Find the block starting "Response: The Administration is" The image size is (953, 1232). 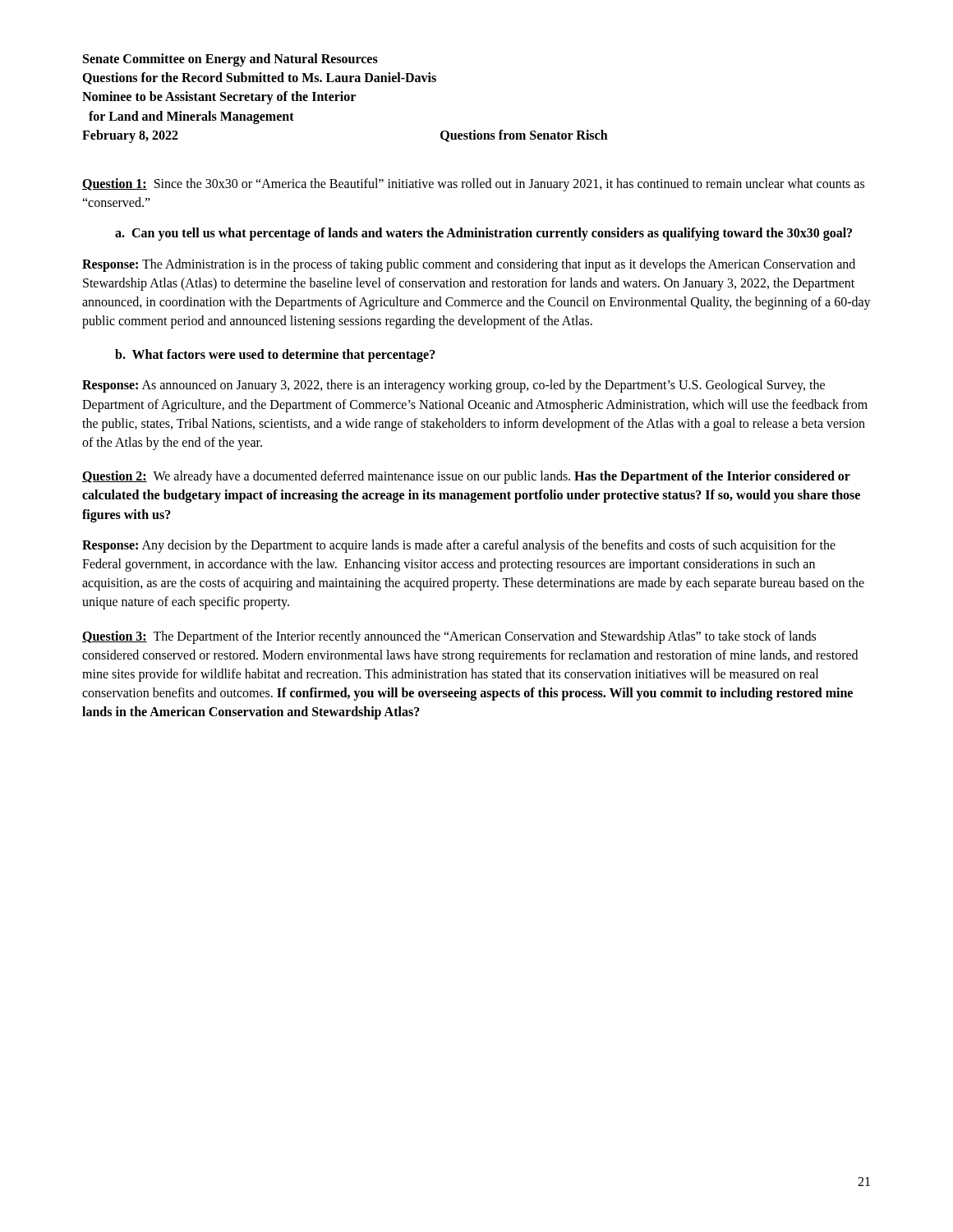point(476,292)
